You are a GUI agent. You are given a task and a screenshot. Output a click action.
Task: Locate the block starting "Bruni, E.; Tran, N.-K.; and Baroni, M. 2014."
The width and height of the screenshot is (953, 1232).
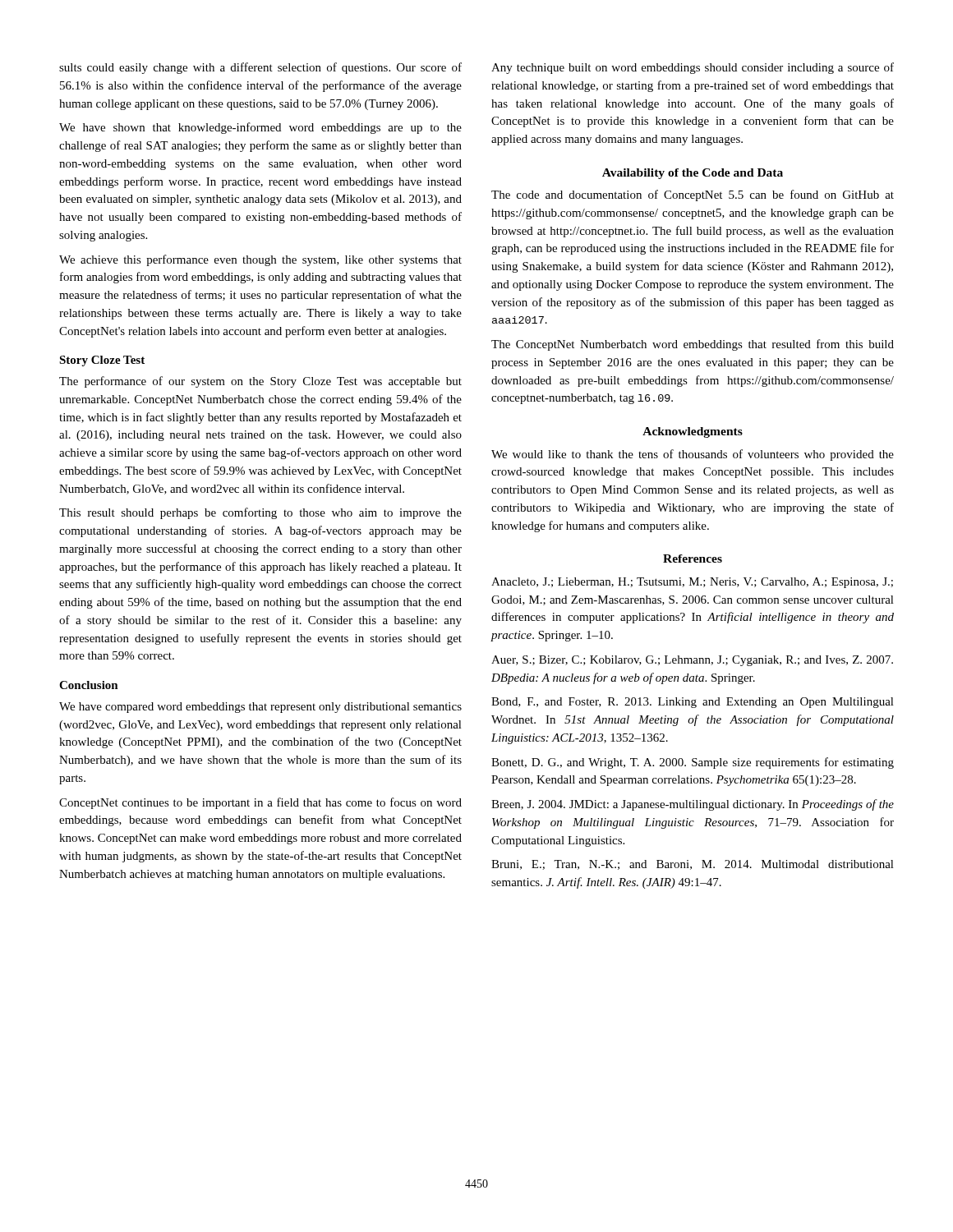point(693,874)
